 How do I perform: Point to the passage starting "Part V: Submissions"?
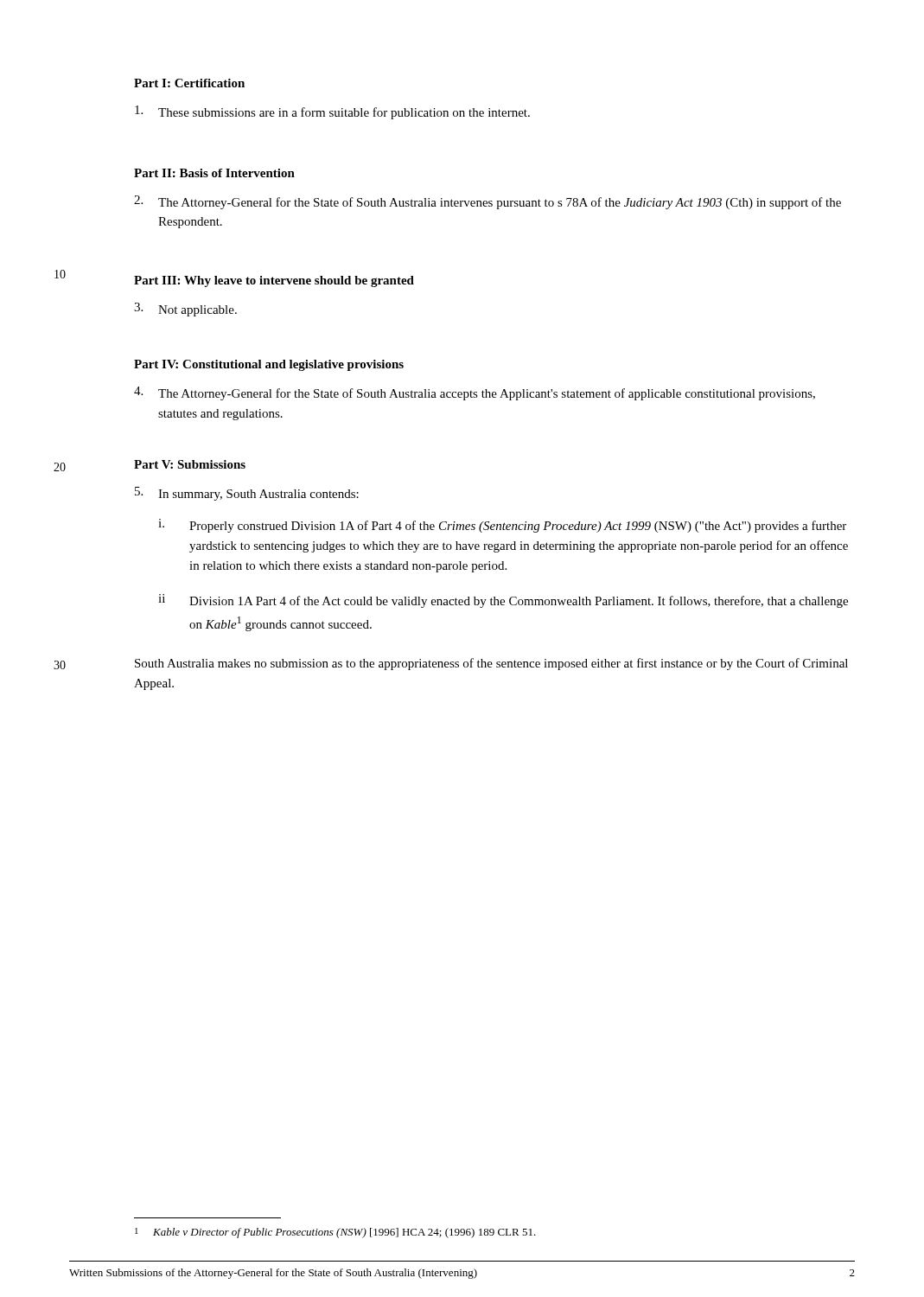[x=190, y=464]
